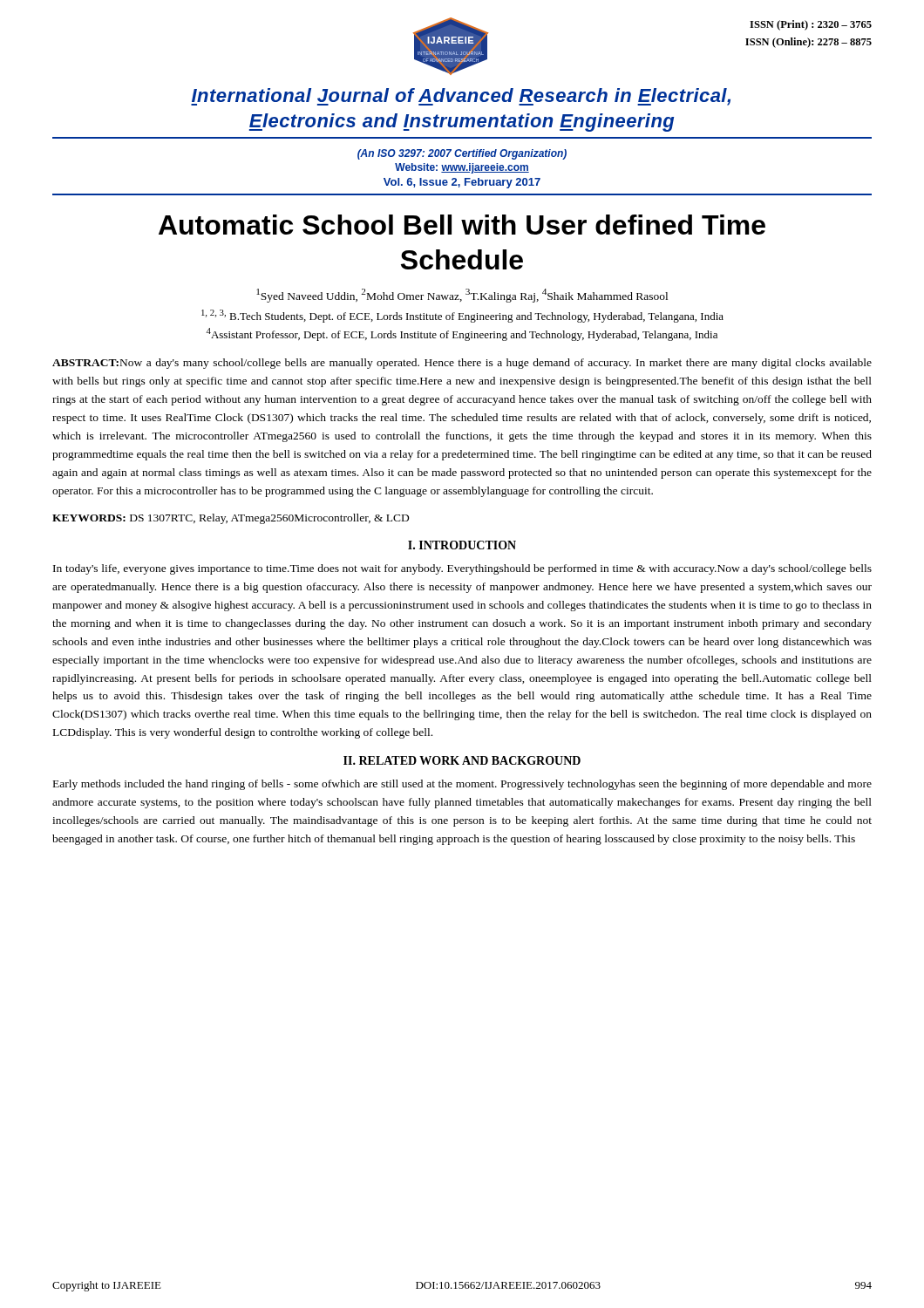Locate the block of text that opens with "Vol. 6, Issue"

[462, 182]
